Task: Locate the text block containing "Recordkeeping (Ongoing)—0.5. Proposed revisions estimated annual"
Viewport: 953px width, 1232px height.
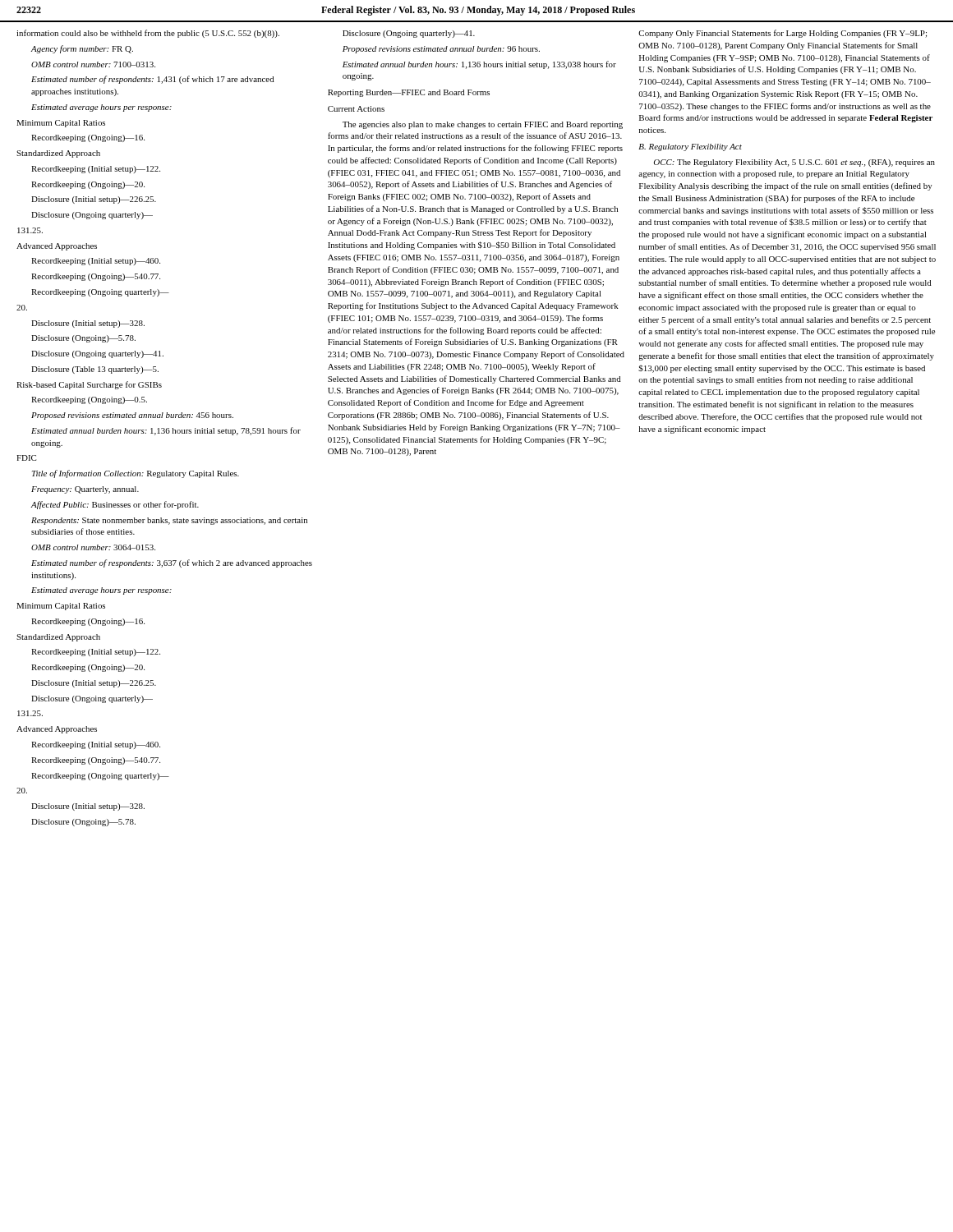Action: coord(173,421)
